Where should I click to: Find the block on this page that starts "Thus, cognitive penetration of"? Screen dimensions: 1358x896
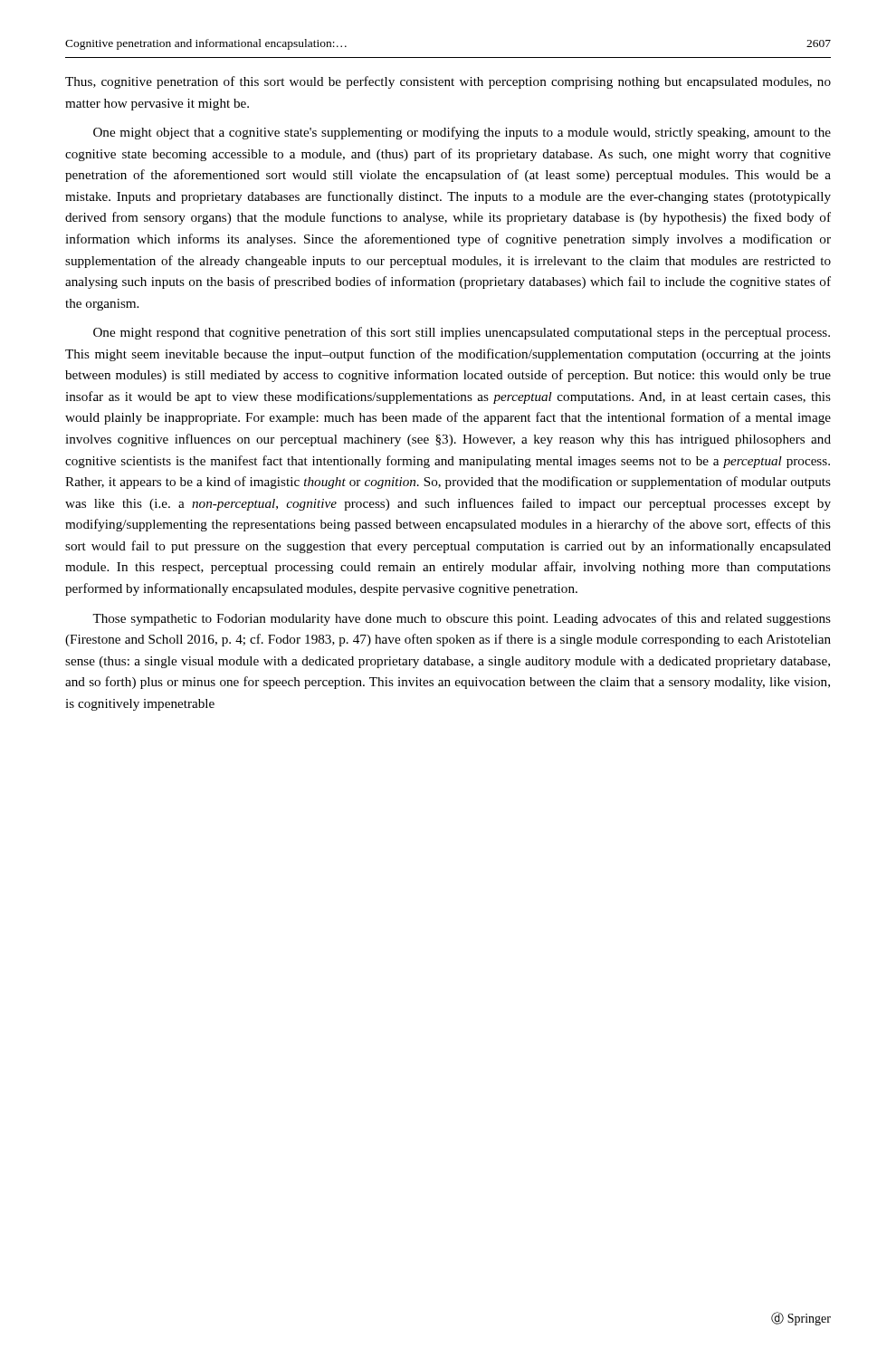(448, 92)
